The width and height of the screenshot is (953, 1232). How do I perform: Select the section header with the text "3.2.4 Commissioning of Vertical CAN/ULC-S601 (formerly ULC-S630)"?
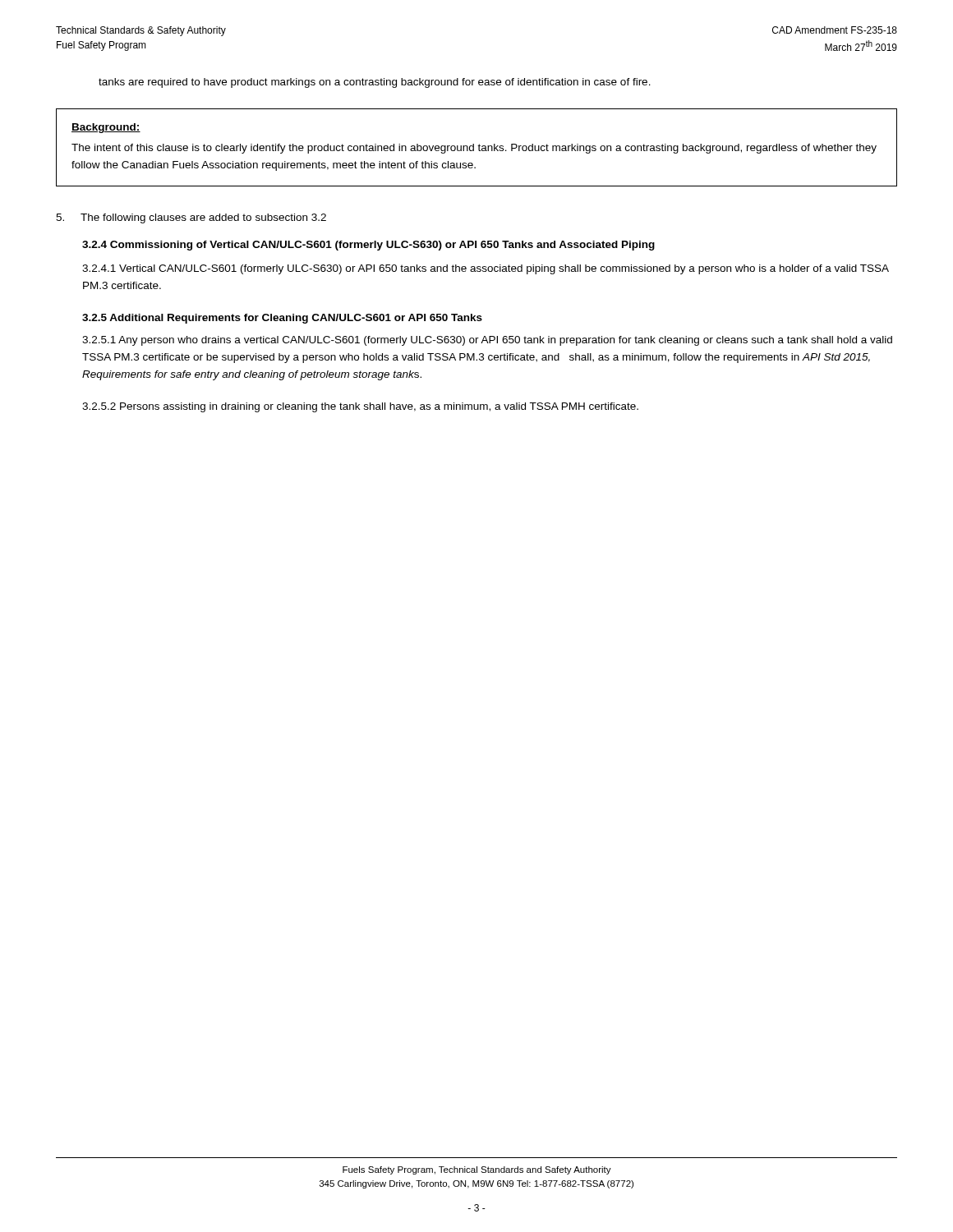click(x=369, y=244)
